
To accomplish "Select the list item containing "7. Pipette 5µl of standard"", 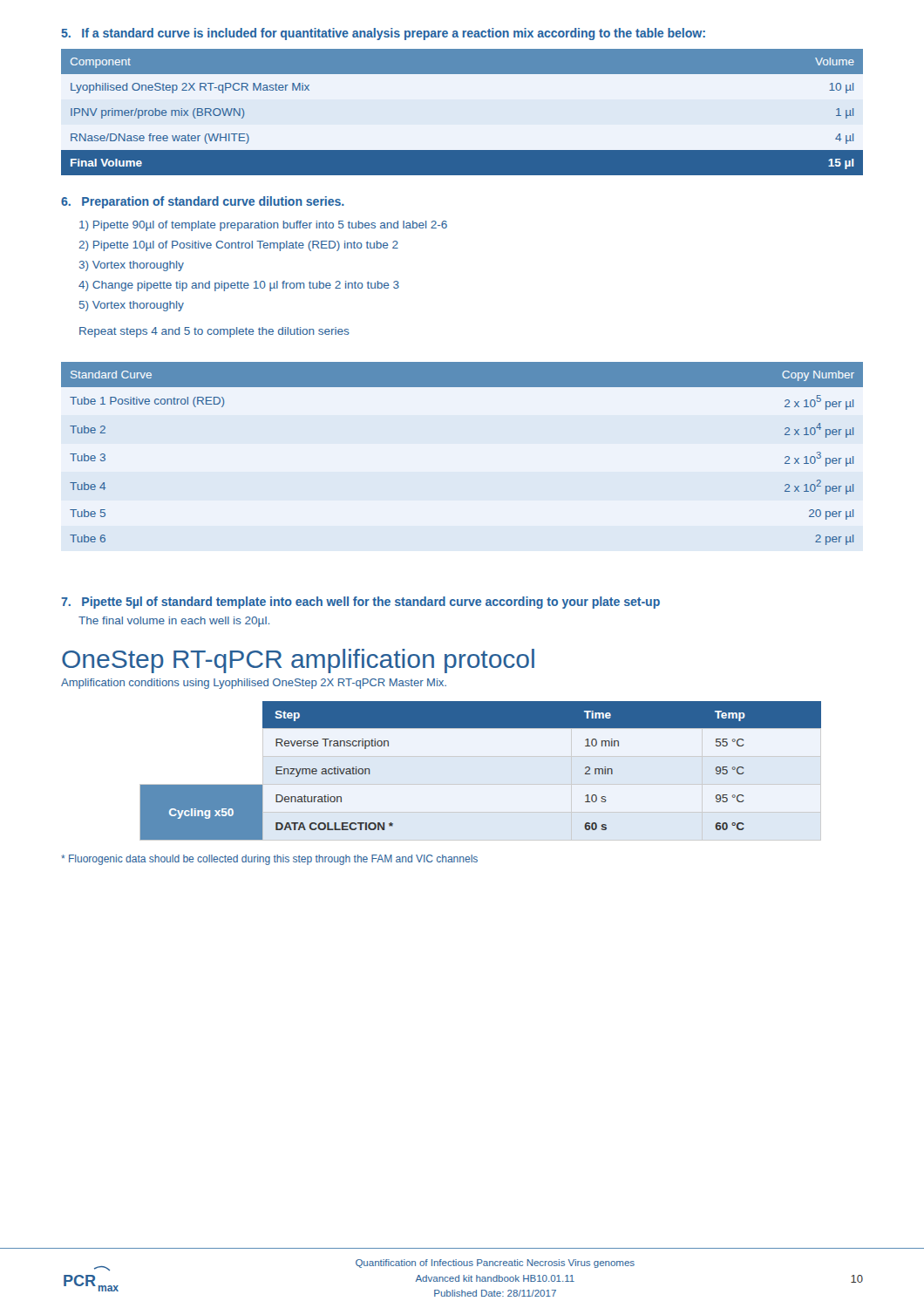I will pyautogui.click(x=360, y=601).
